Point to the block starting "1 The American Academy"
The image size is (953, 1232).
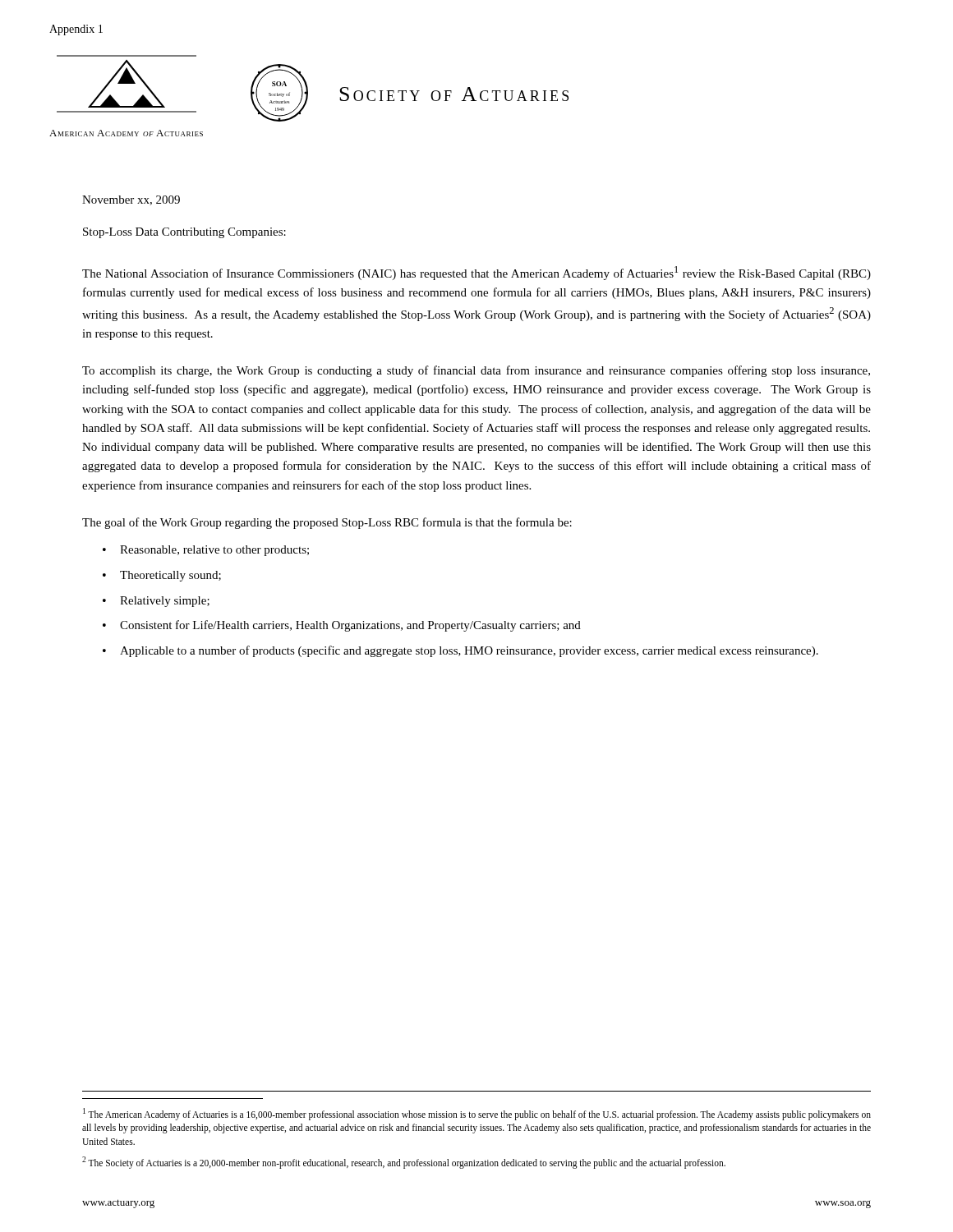click(476, 1126)
